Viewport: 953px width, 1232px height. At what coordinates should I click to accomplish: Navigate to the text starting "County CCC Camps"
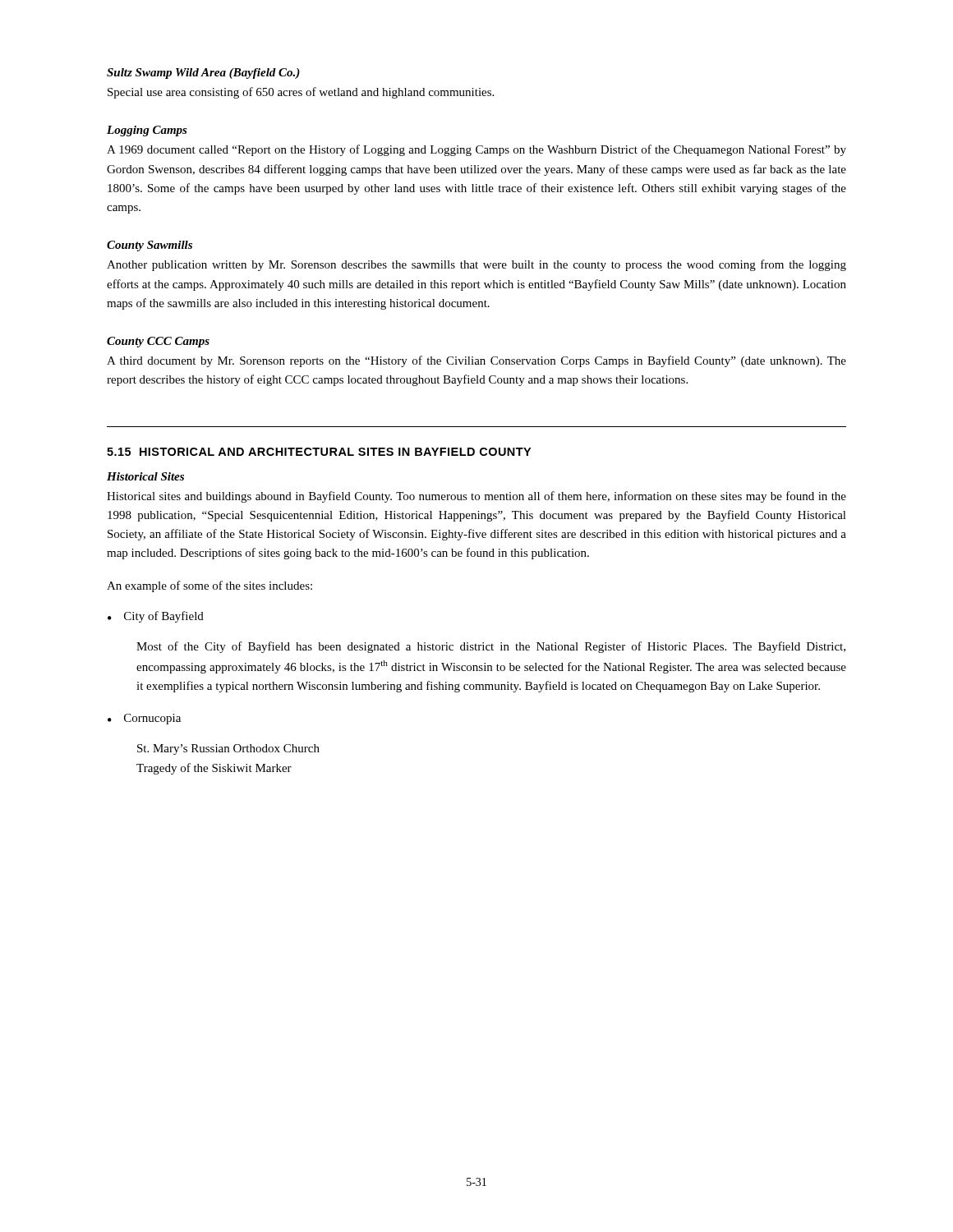coord(158,341)
